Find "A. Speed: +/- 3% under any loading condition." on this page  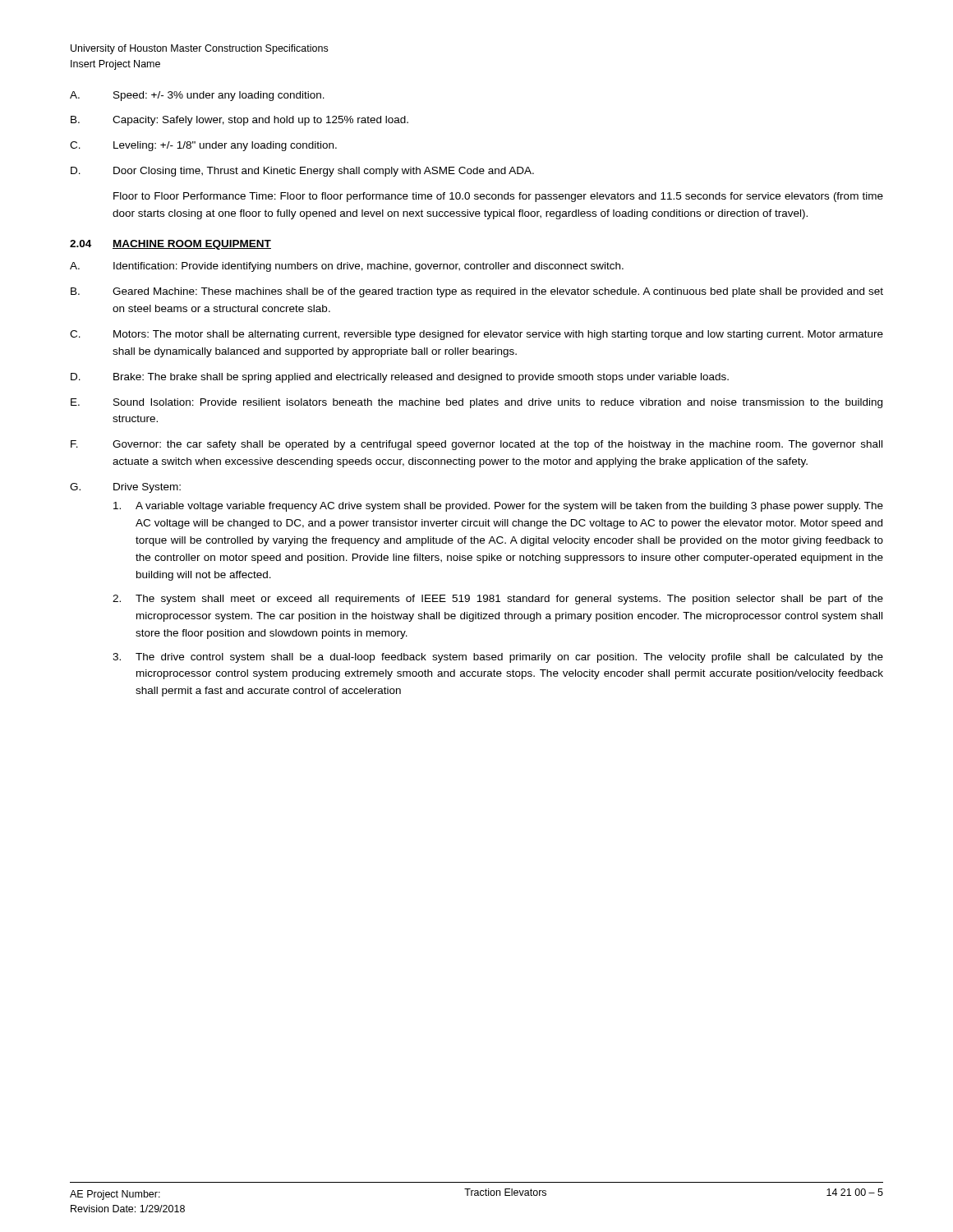tap(197, 96)
